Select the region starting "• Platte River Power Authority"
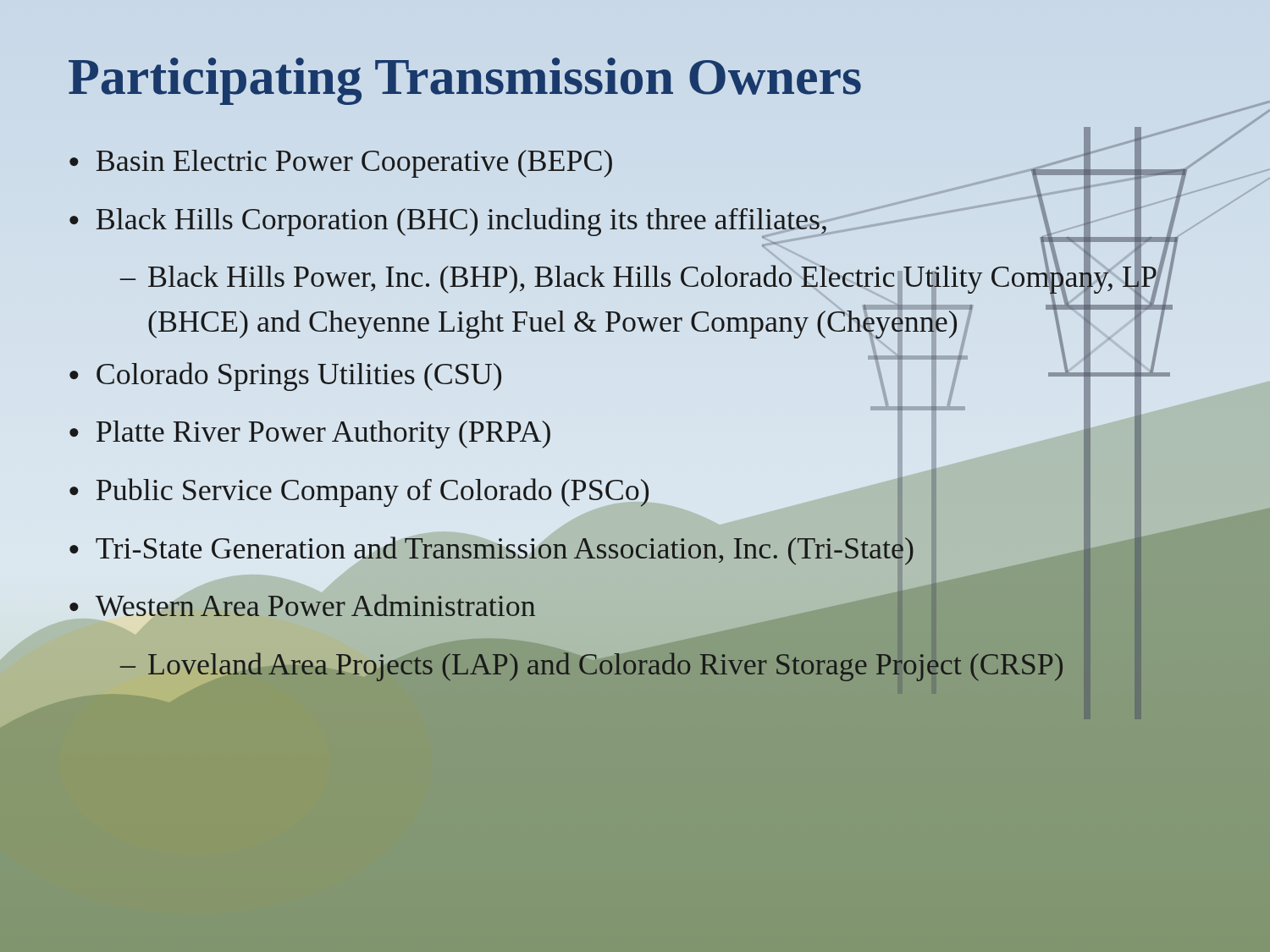1270x952 pixels. coord(348,434)
